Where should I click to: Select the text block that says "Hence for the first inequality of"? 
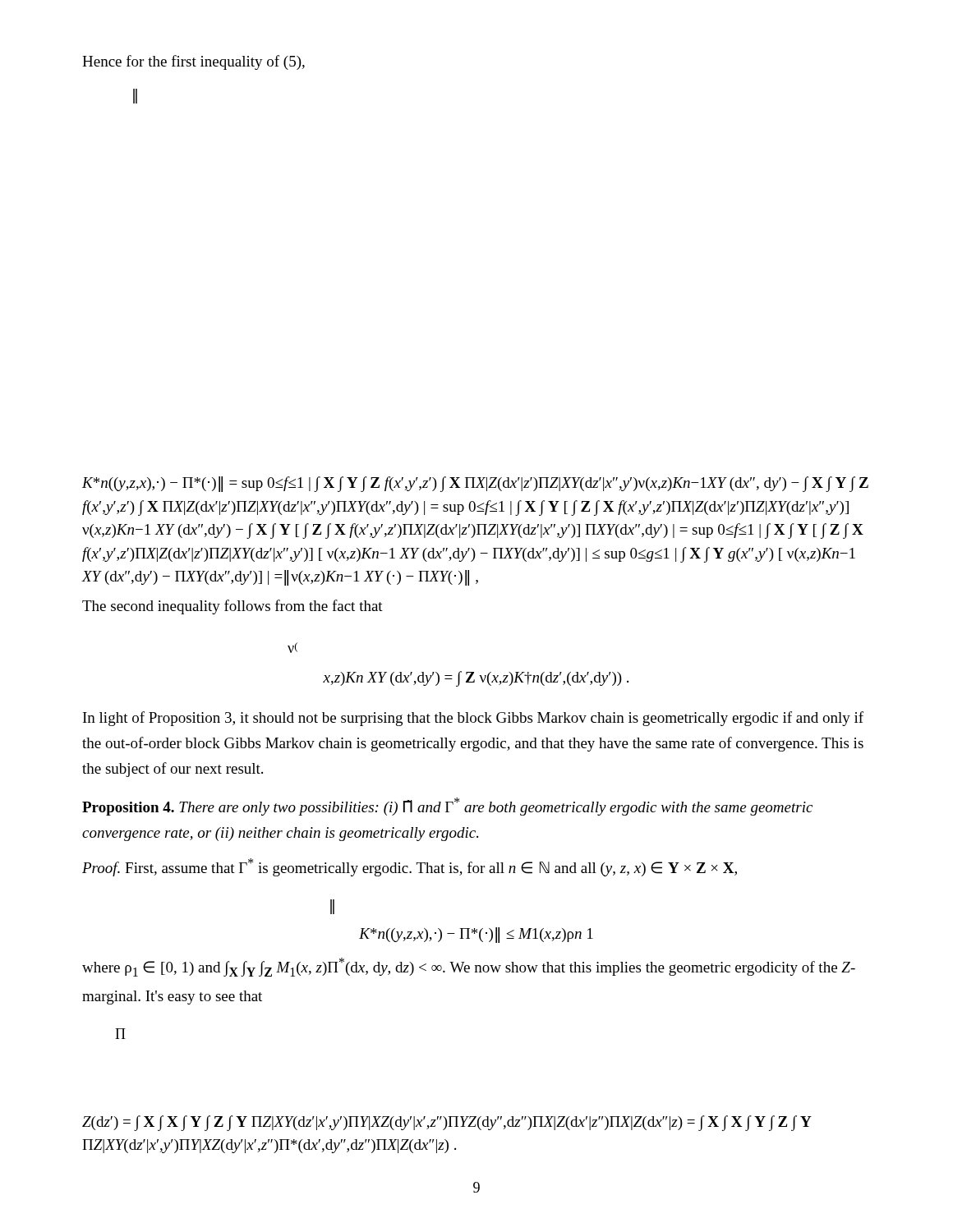click(x=194, y=61)
